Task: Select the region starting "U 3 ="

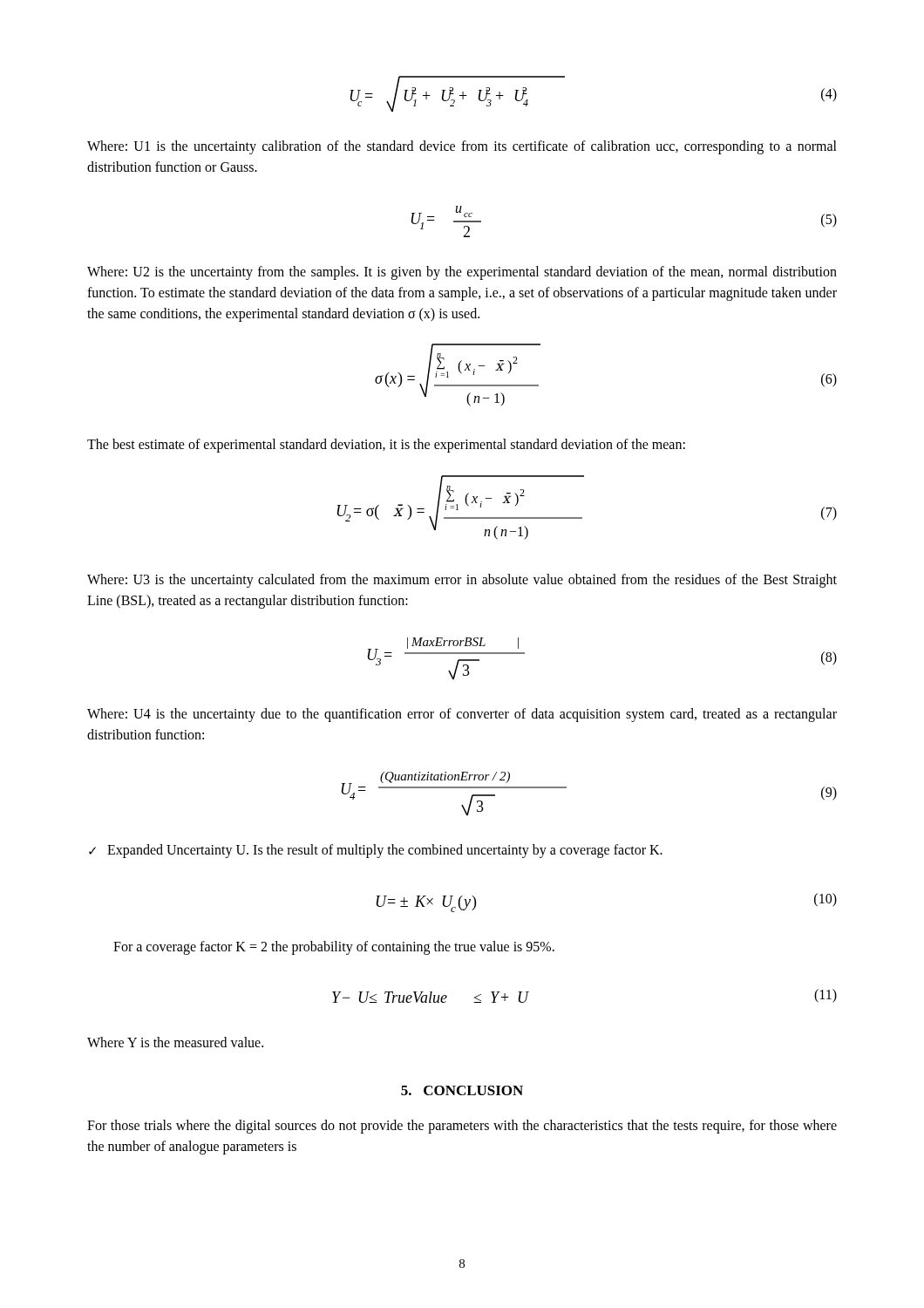Action: pos(464,660)
